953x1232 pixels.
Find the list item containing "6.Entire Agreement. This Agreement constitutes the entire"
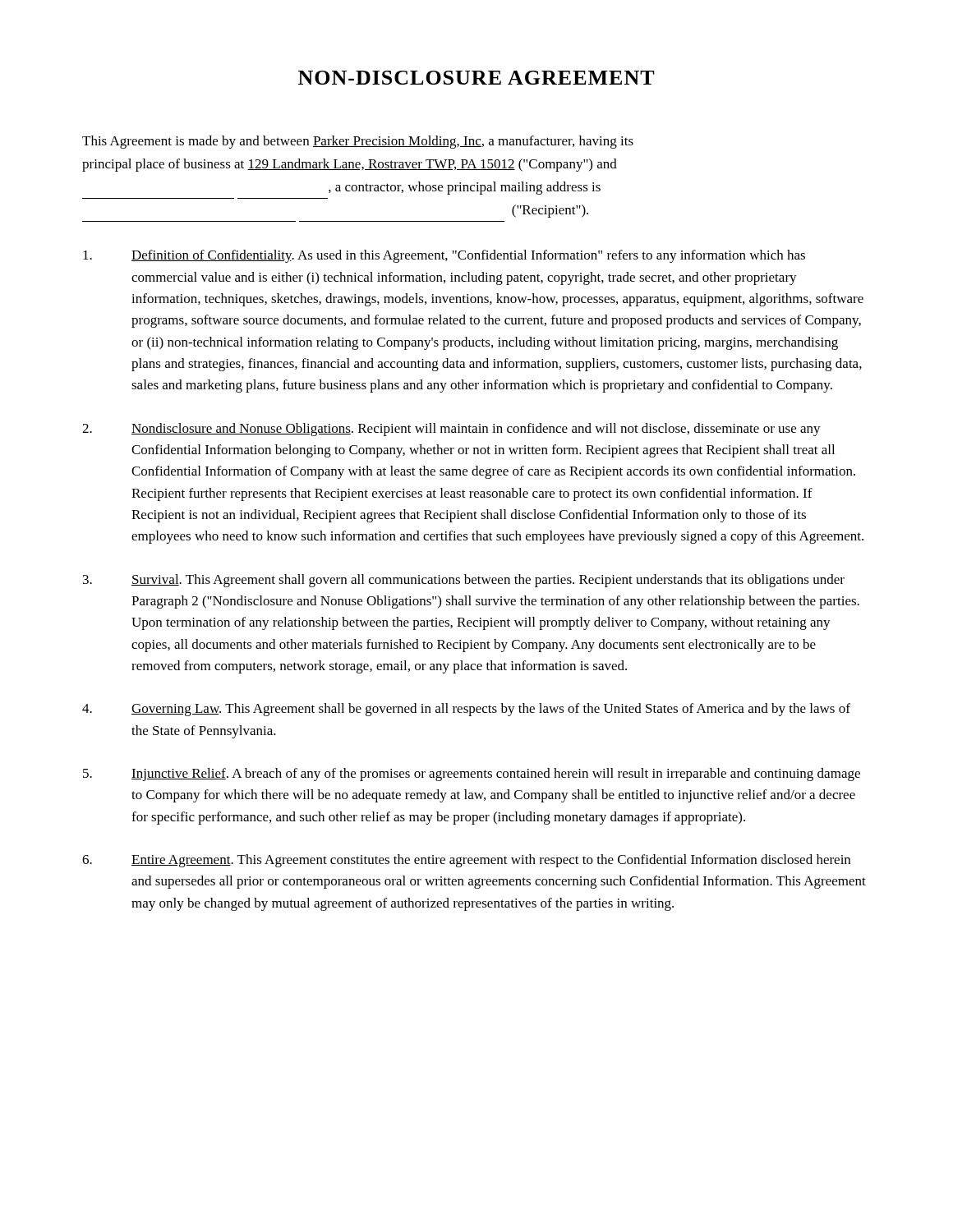tap(474, 882)
